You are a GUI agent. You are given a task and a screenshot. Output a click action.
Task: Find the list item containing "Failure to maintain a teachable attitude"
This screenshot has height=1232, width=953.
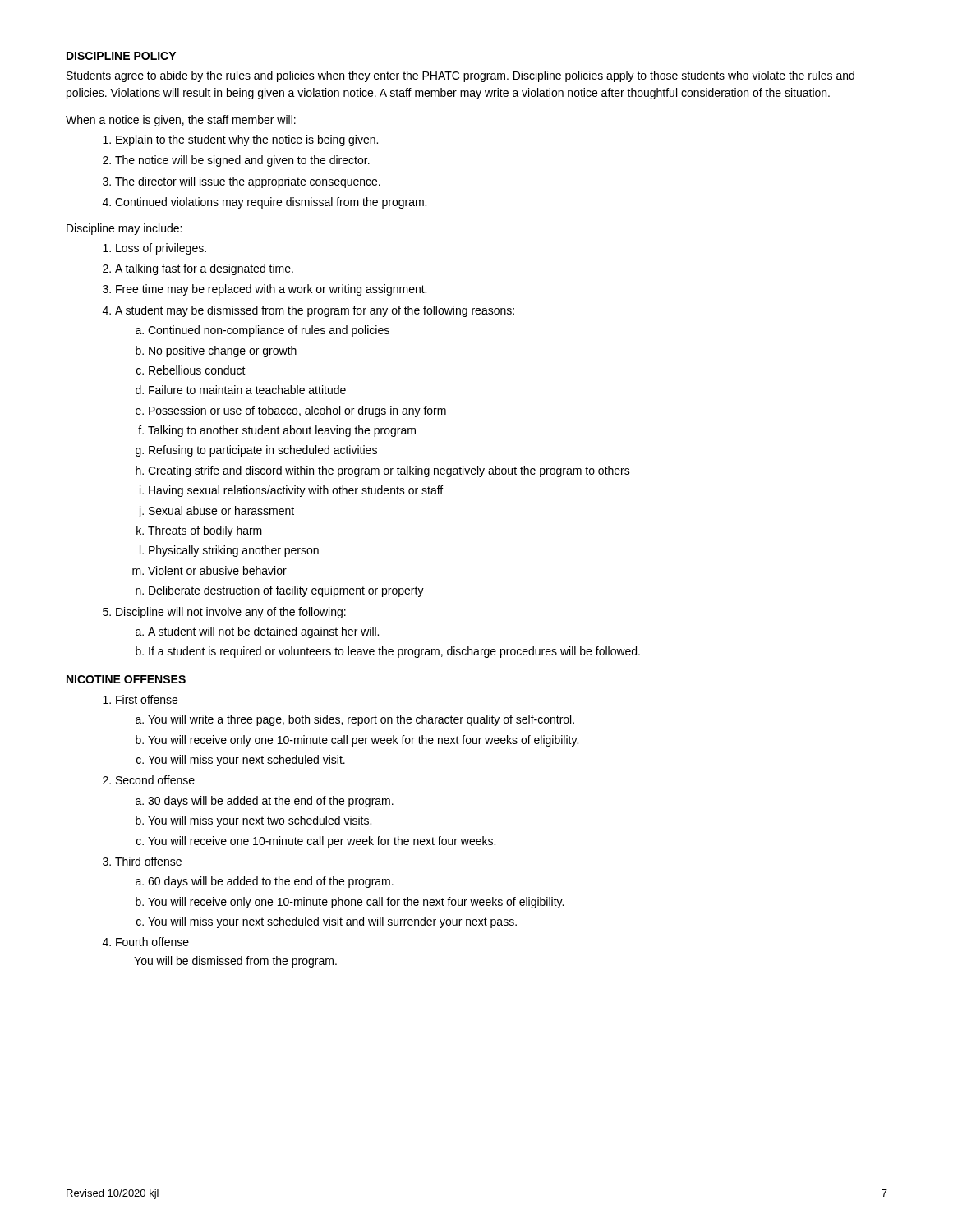(247, 390)
